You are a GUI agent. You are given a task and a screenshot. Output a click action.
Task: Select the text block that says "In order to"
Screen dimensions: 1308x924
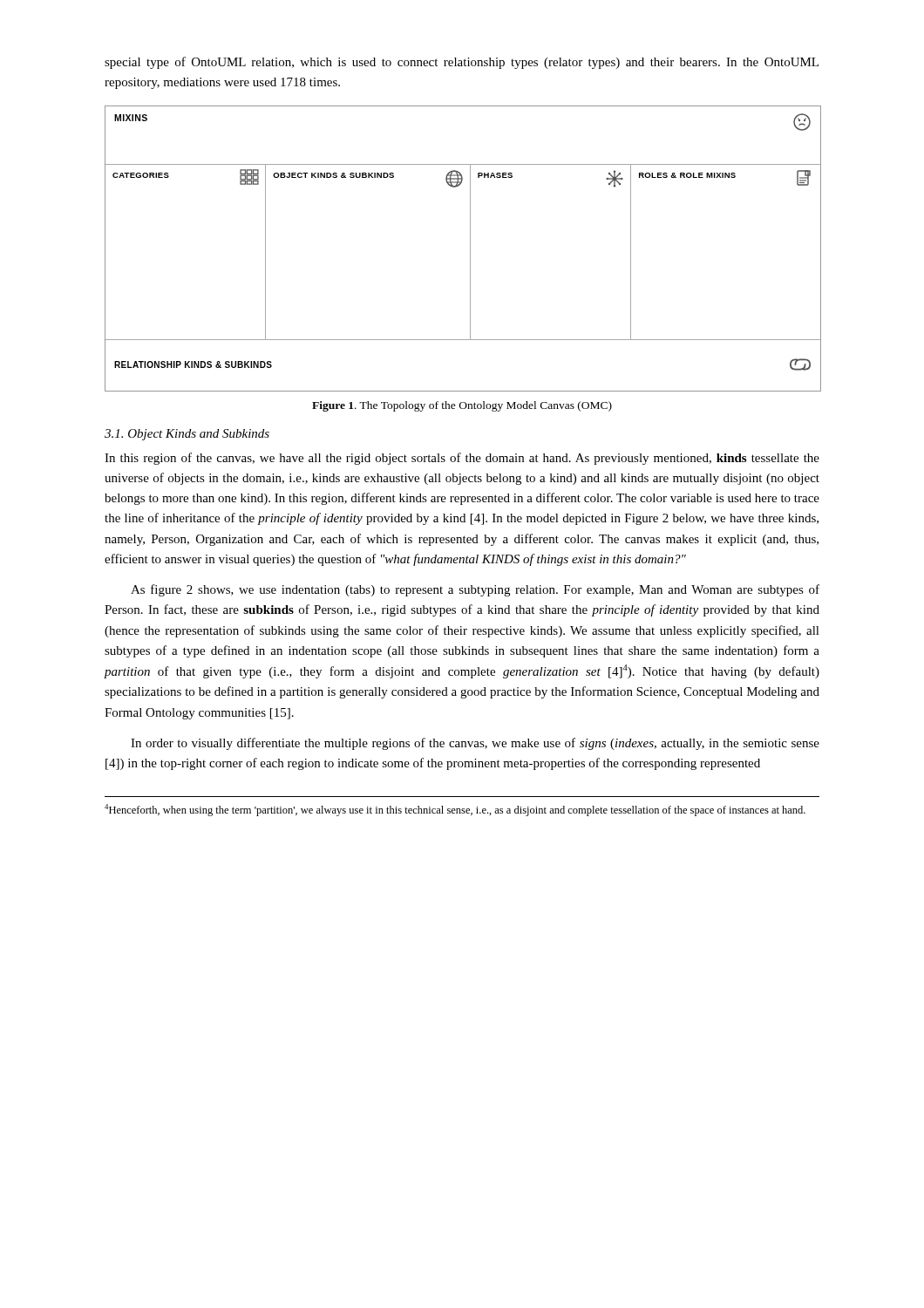click(462, 753)
